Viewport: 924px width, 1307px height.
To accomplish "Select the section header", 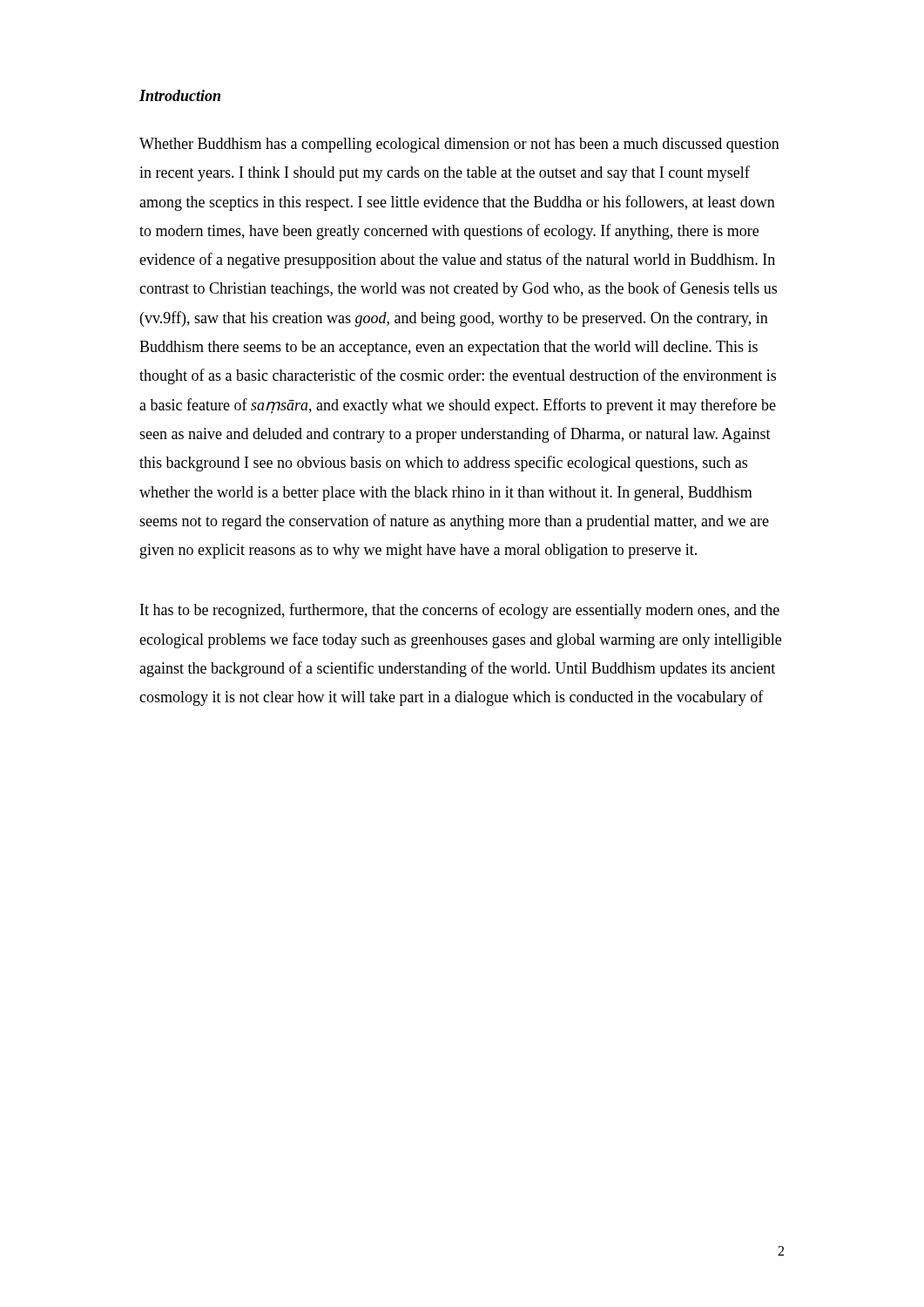I will click(x=180, y=96).
